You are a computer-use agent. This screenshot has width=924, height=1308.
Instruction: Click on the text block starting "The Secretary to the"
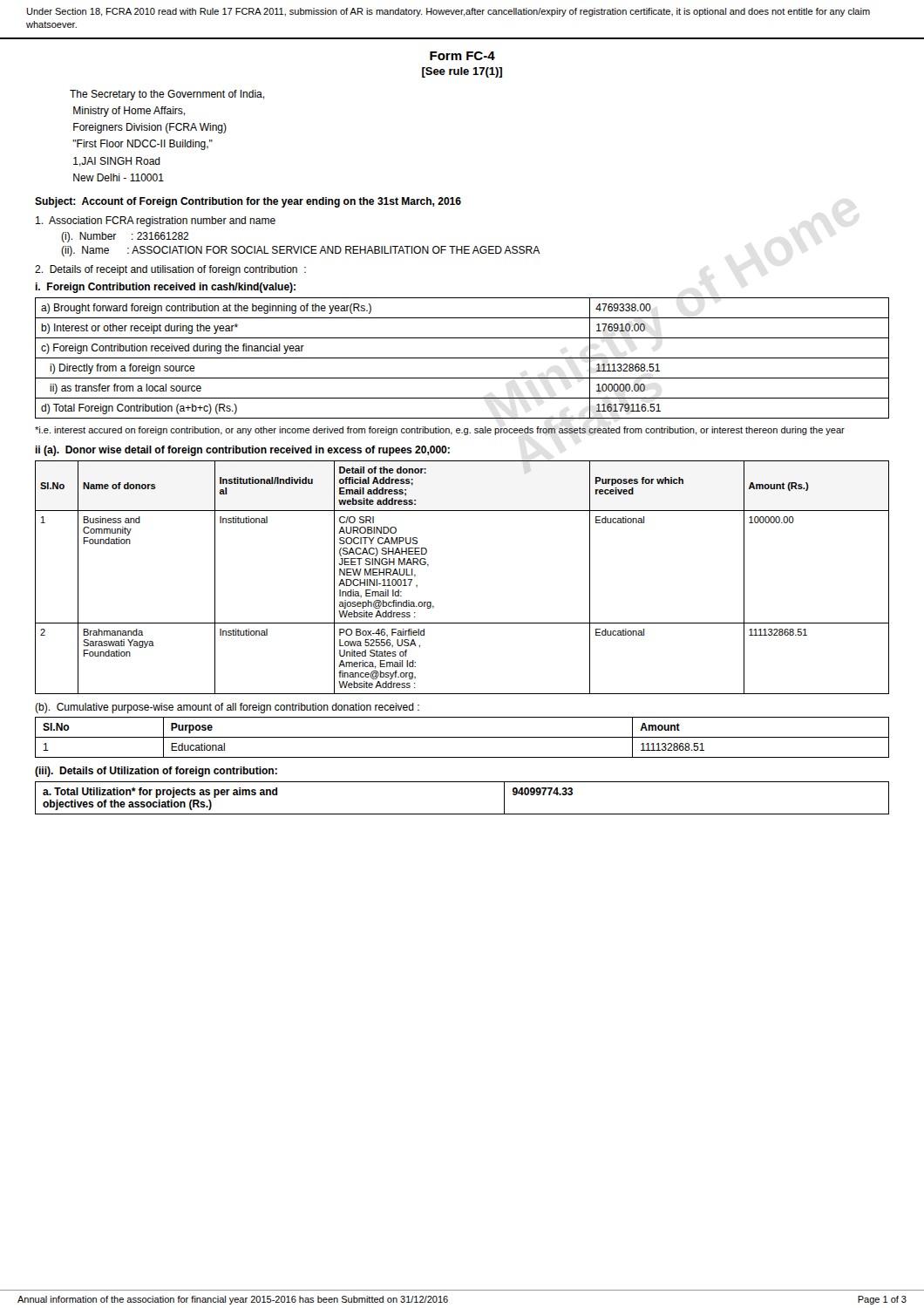(x=167, y=136)
